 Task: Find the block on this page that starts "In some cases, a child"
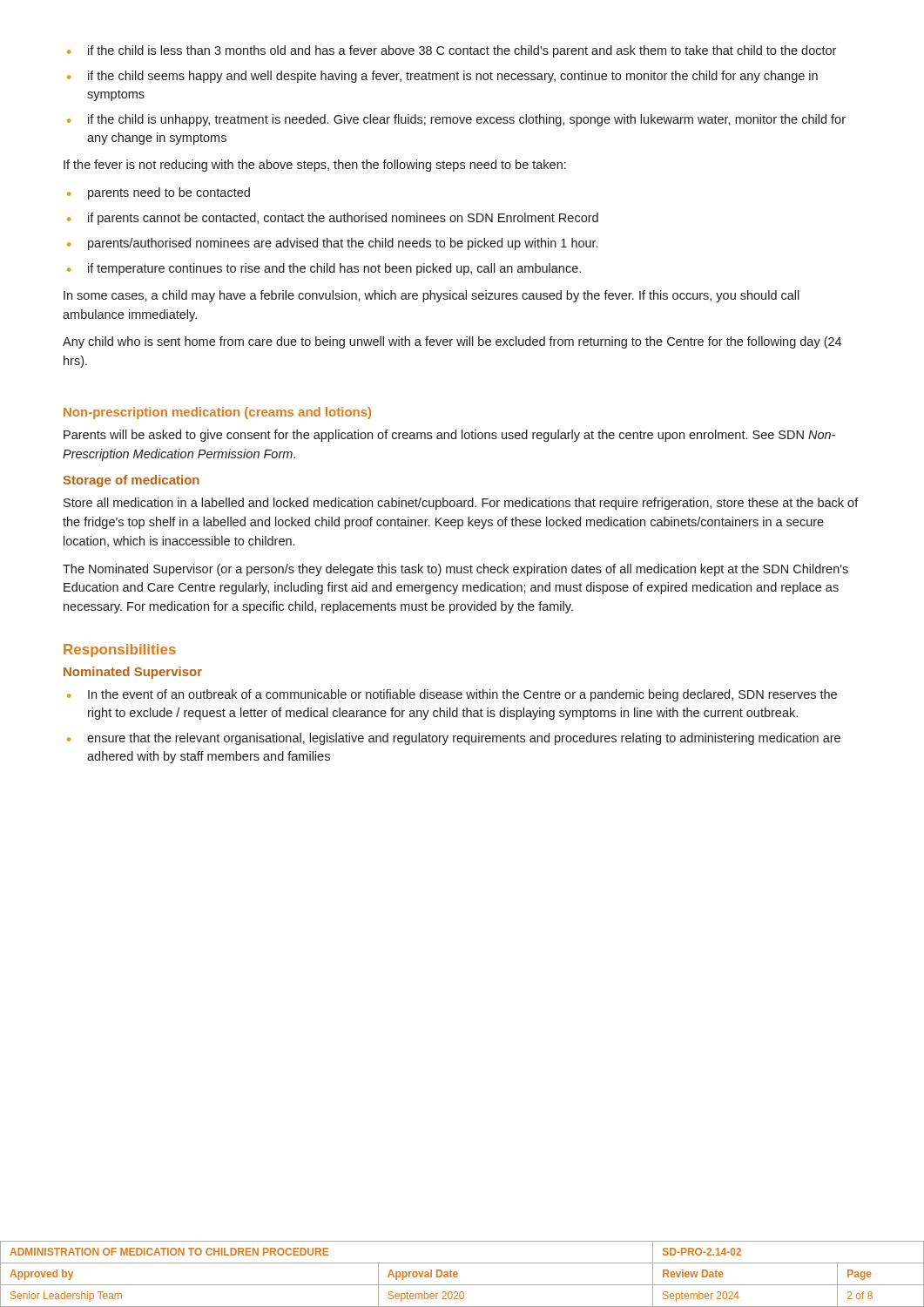tap(431, 305)
